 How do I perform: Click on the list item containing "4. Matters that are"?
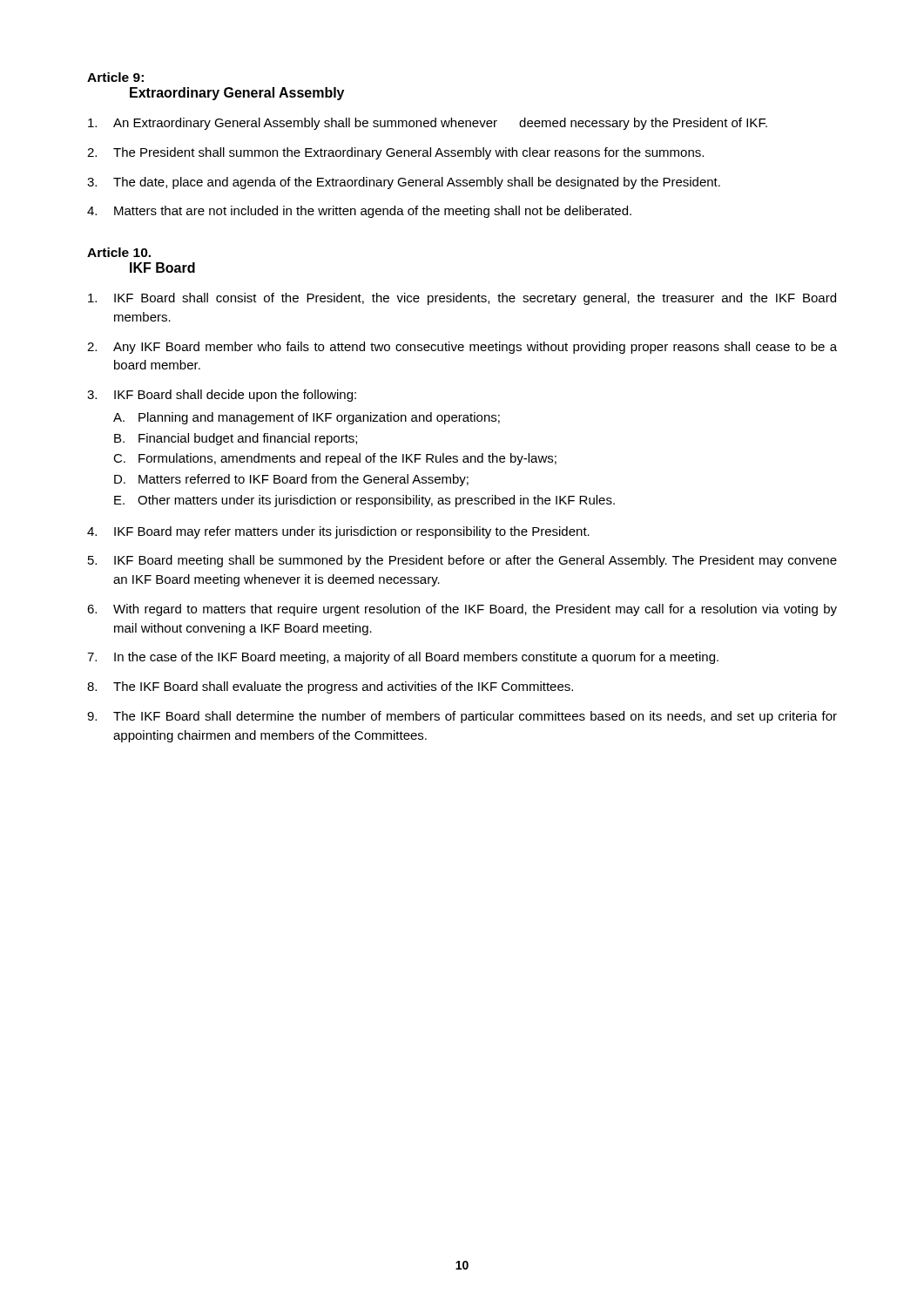[x=462, y=211]
